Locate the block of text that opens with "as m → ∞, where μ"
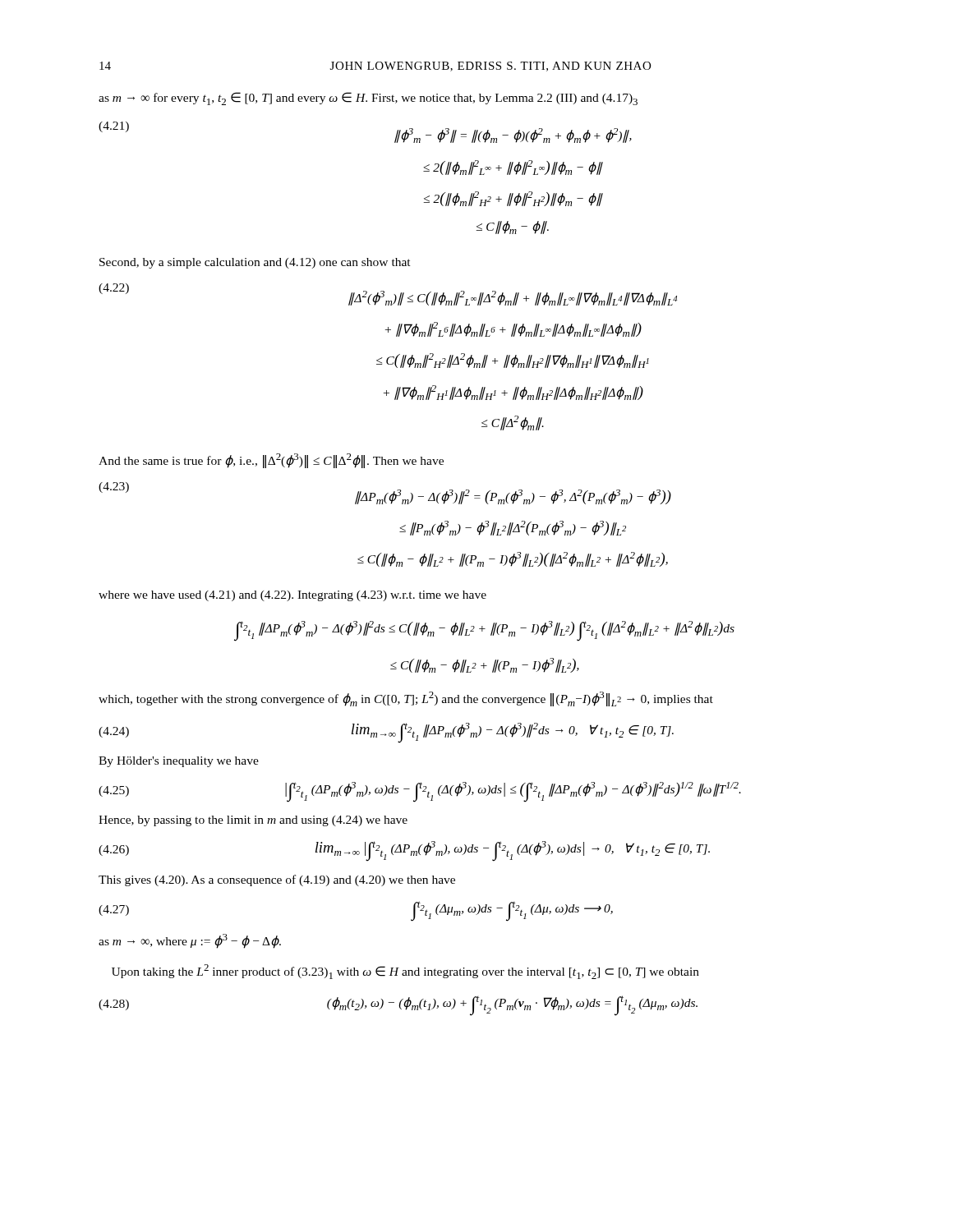The image size is (953, 1232). click(190, 939)
